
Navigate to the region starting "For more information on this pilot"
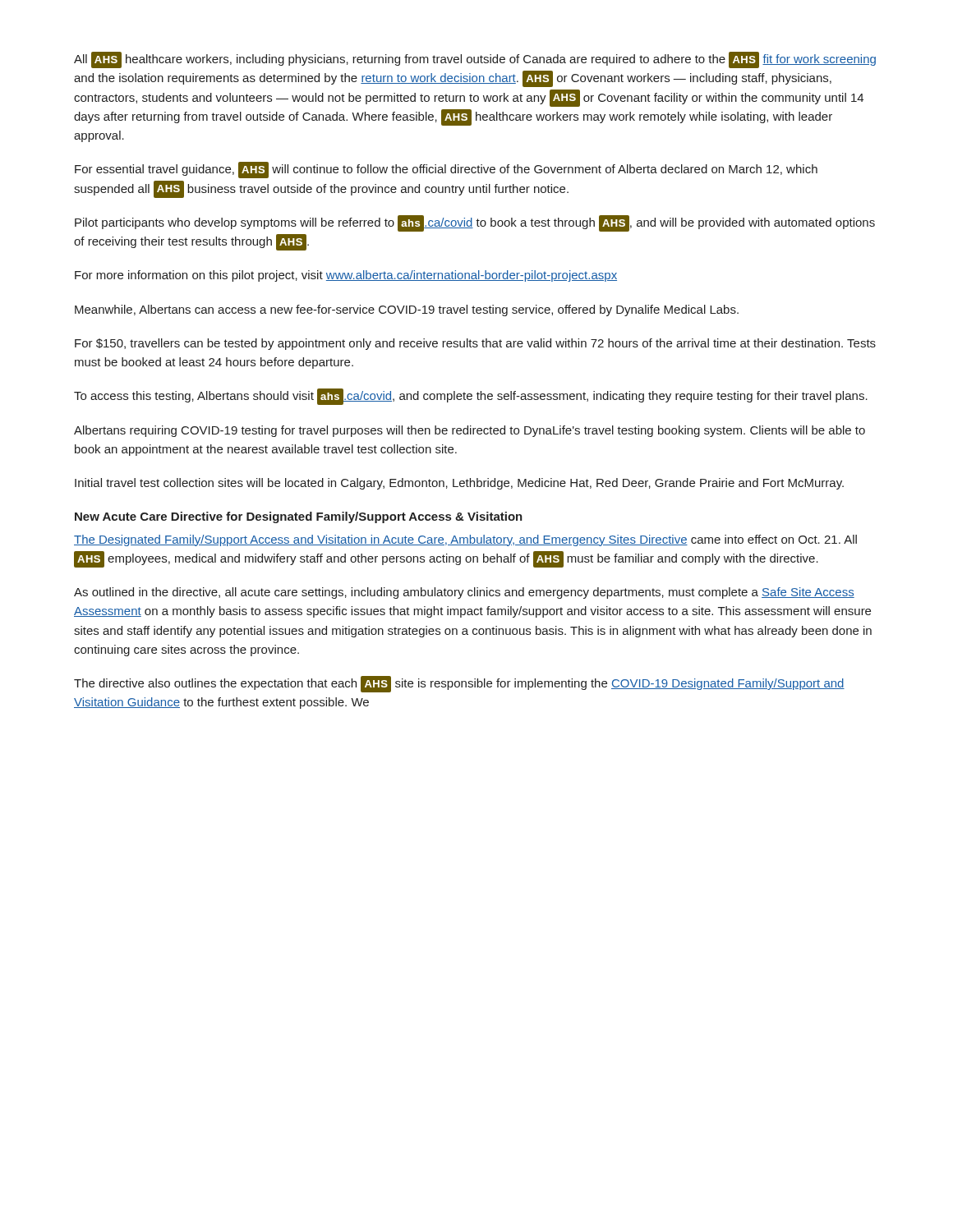coord(476,275)
